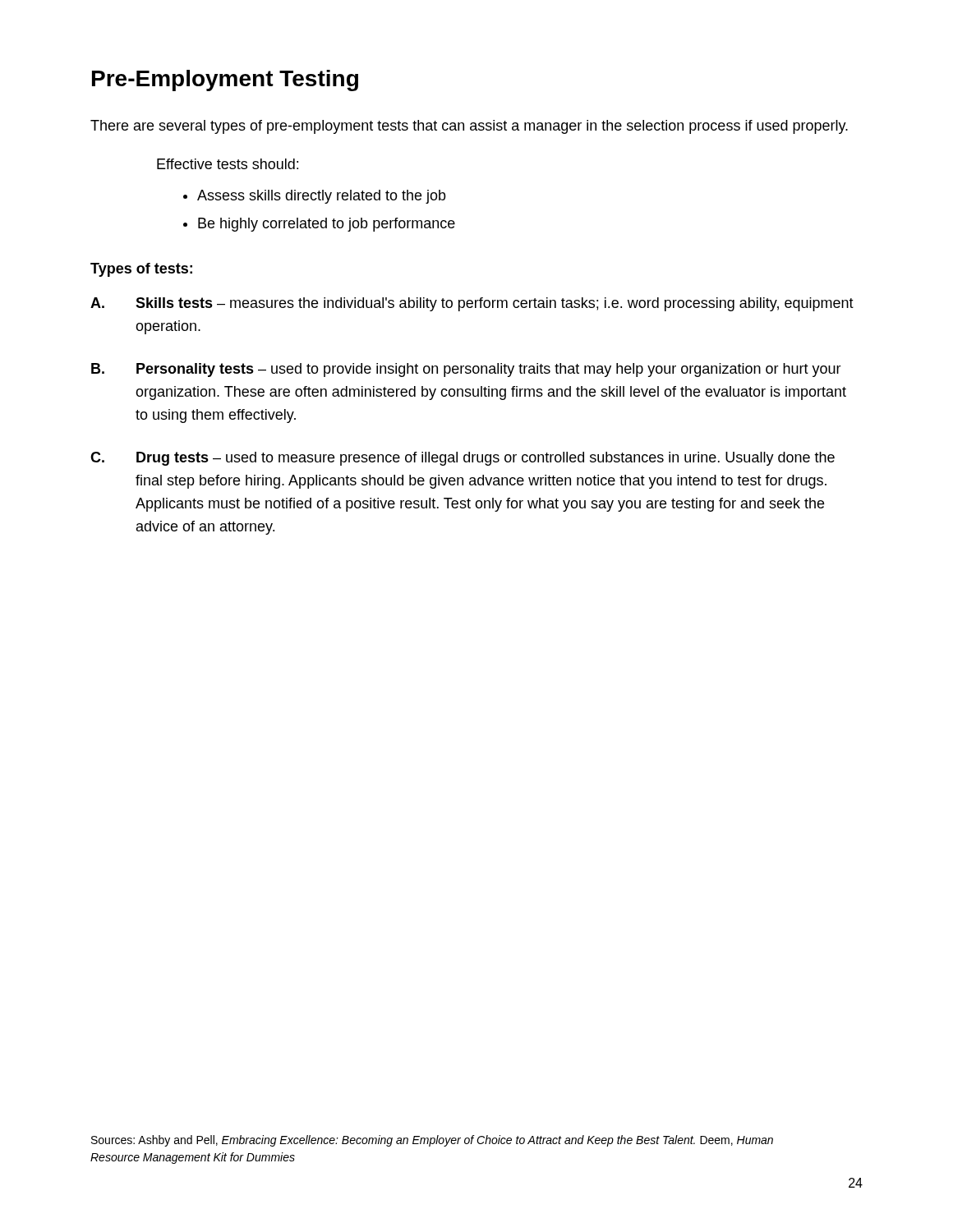The image size is (953, 1232).
Task: Click the passage that begins "There are several types of pre-employment tests that"
Action: tap(476, 126)
